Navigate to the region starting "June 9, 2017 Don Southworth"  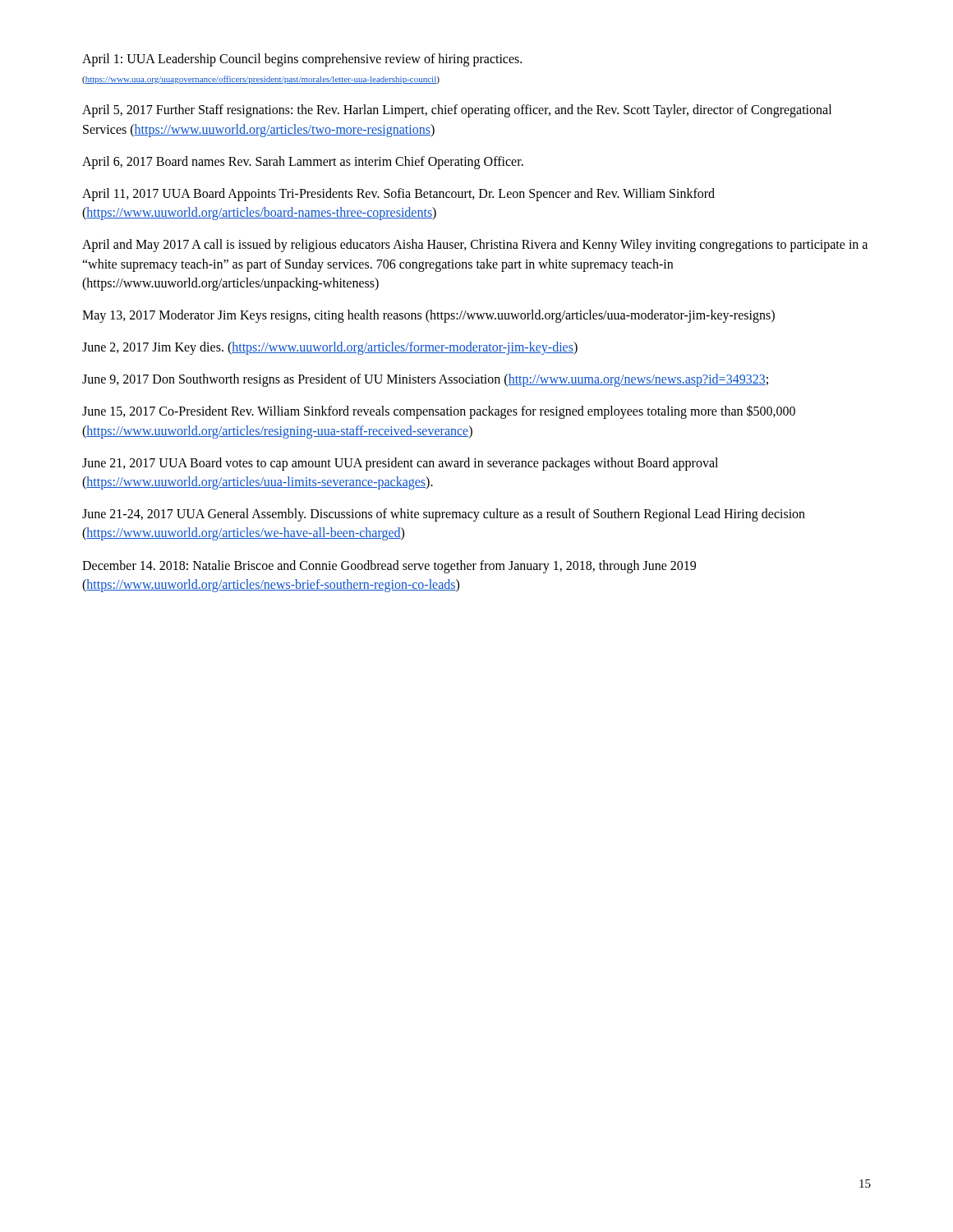point(426,379)
